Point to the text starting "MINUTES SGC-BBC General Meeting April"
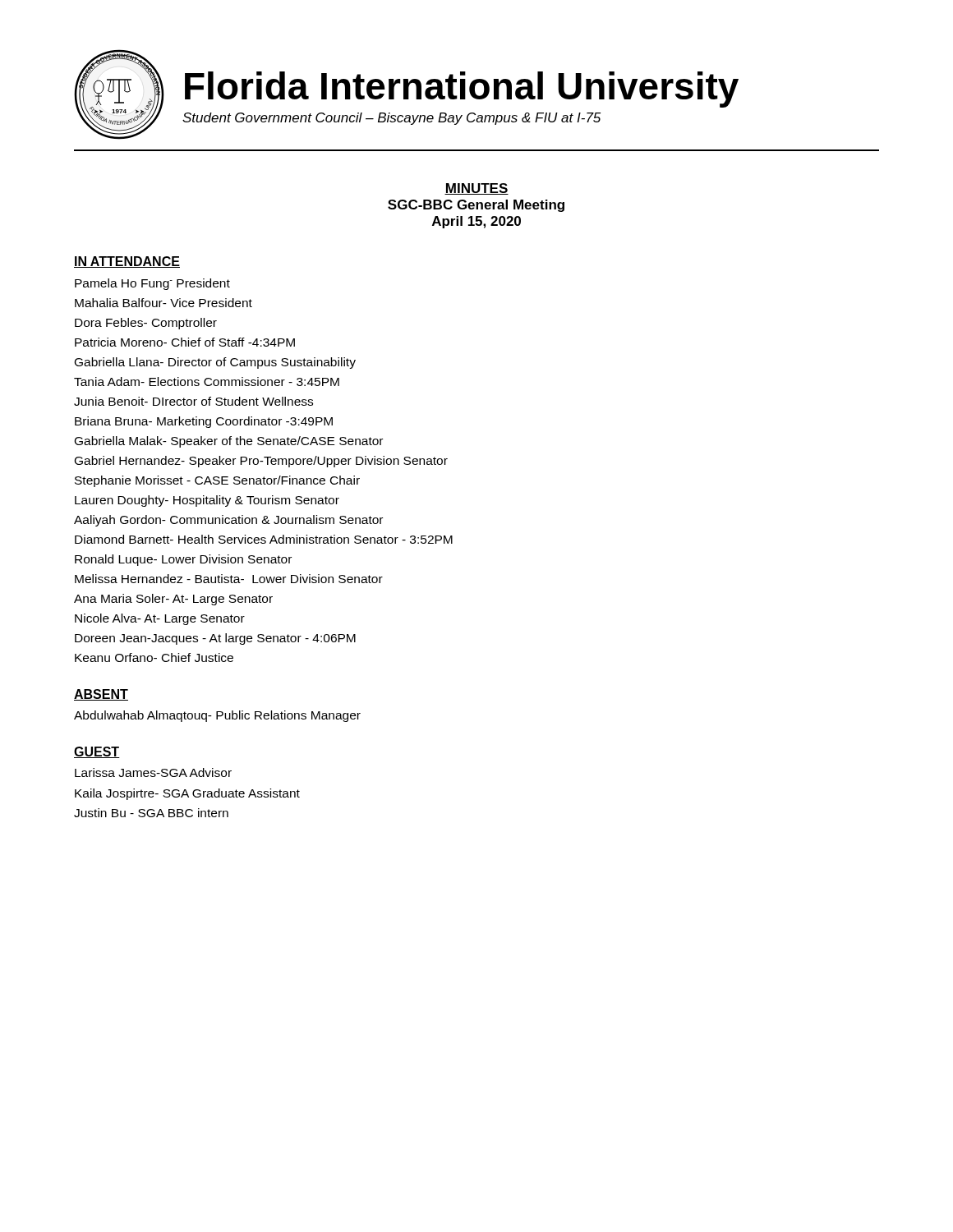This screenshot has height=1232, width=953. point(476,205)
